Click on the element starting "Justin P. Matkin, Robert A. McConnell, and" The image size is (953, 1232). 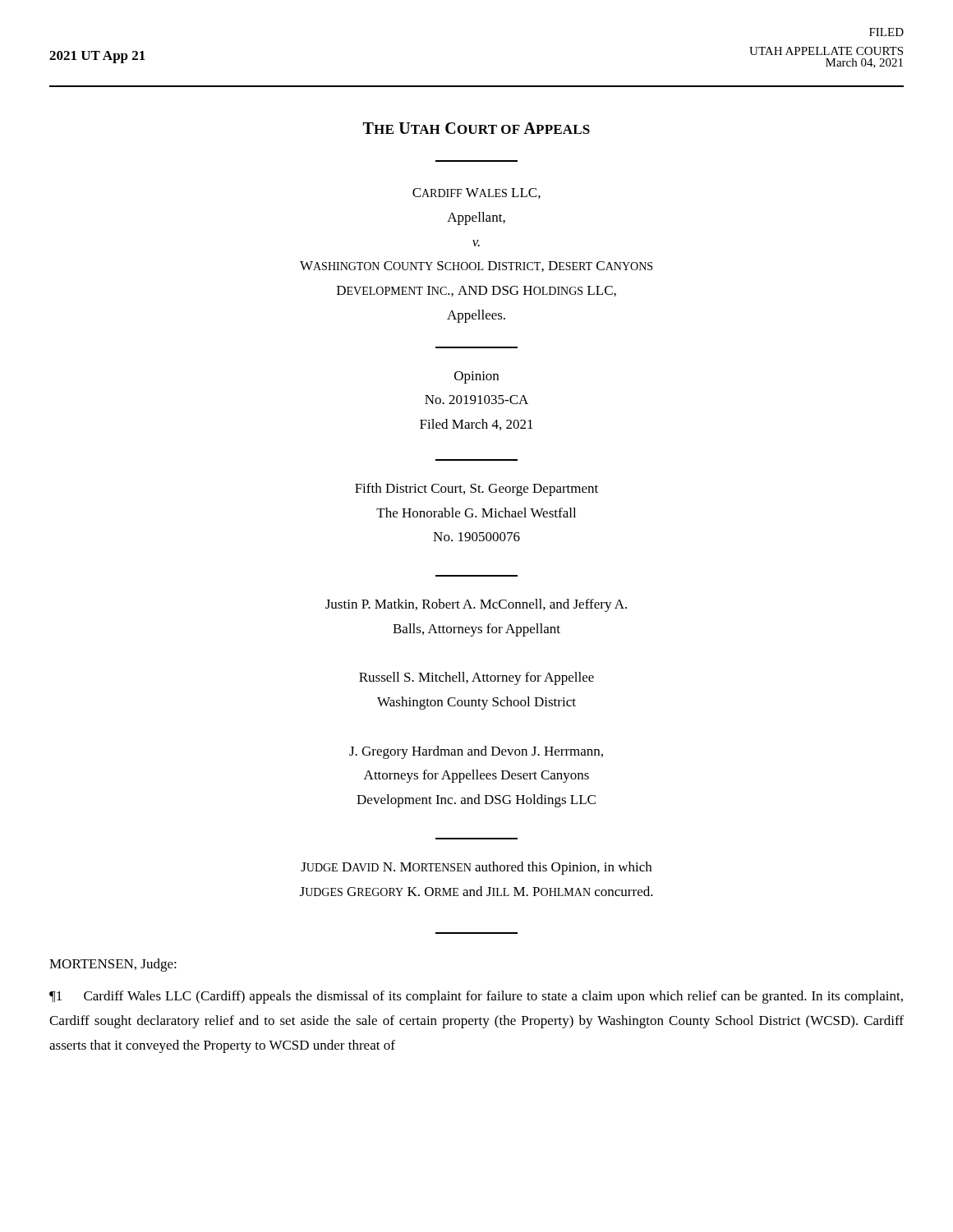tap(476, 702)
